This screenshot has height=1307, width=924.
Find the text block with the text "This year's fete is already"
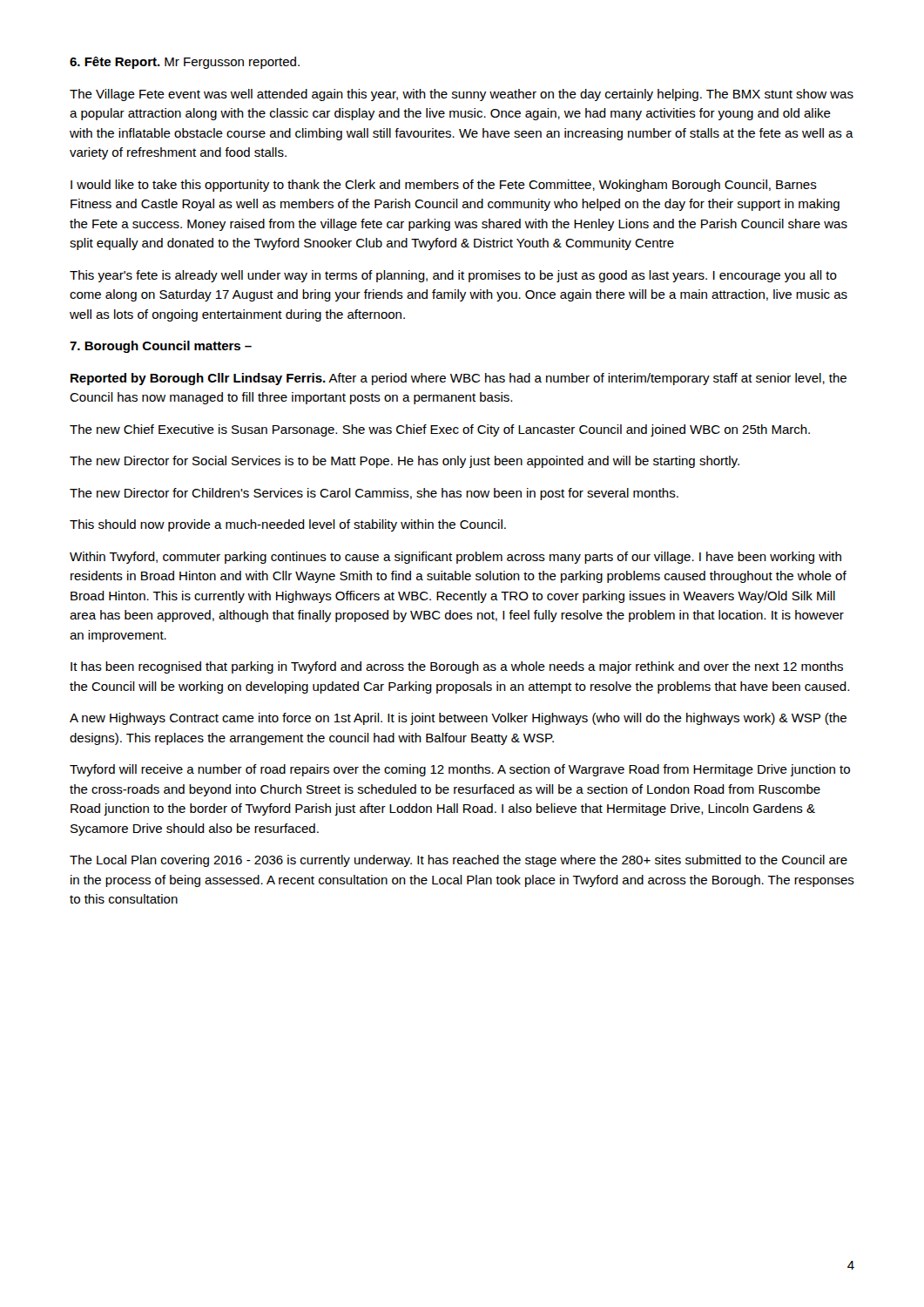click(x=458, y=294)
